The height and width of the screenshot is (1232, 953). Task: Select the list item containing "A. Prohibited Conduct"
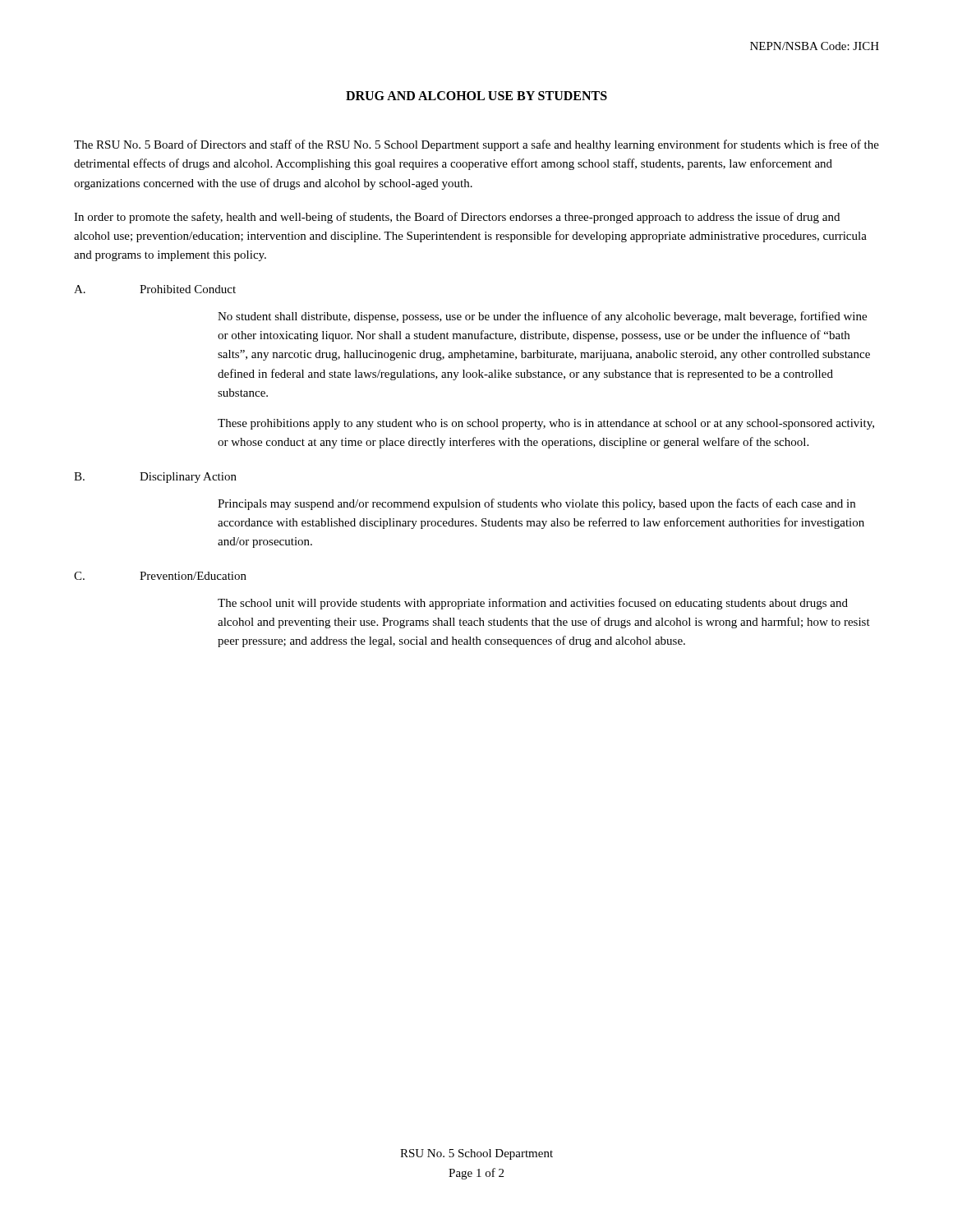(x=155, y=289)
